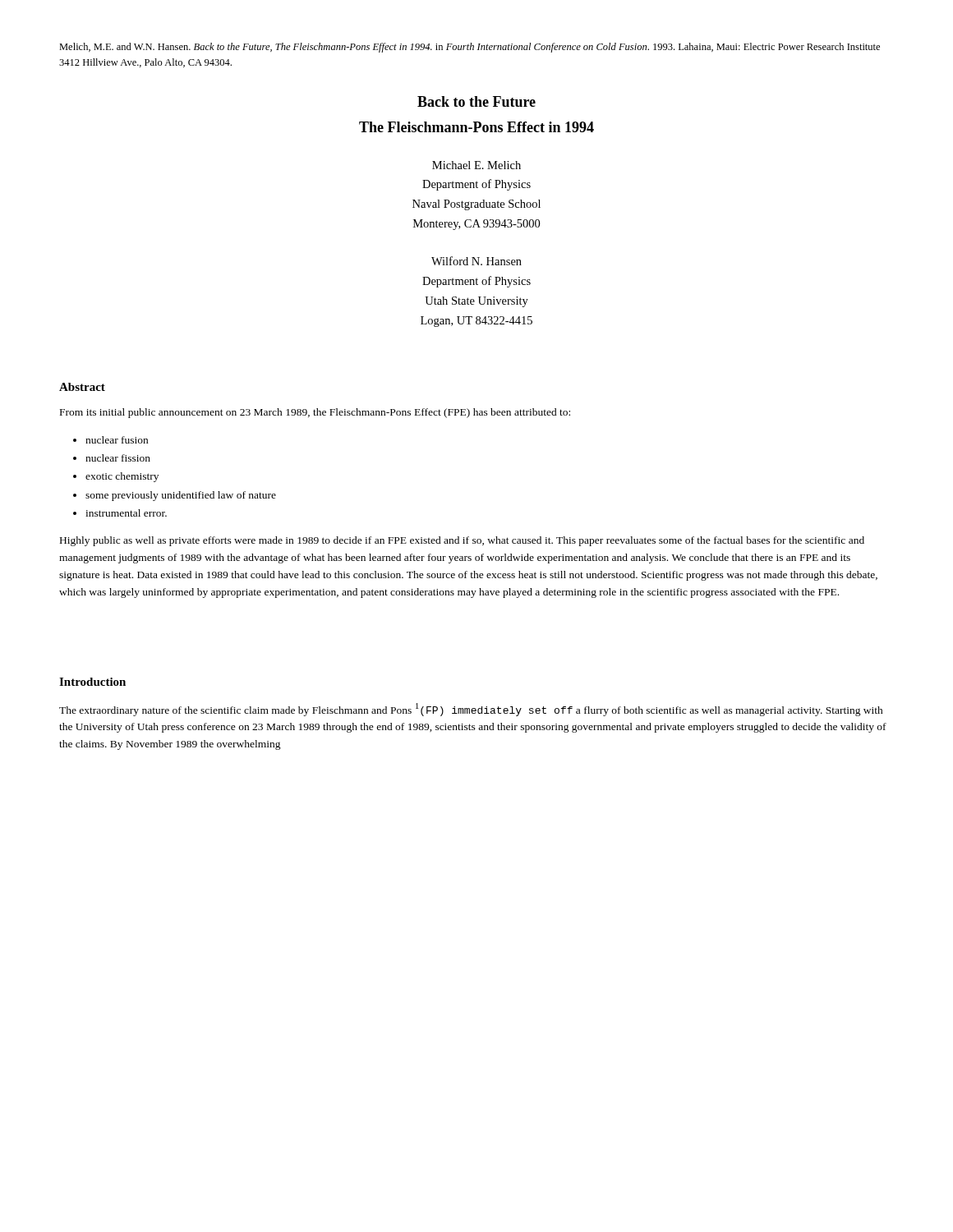Where does it say "exotic chemistry"?
Viewport: 953px width, 1232px height.
point(122,476)
